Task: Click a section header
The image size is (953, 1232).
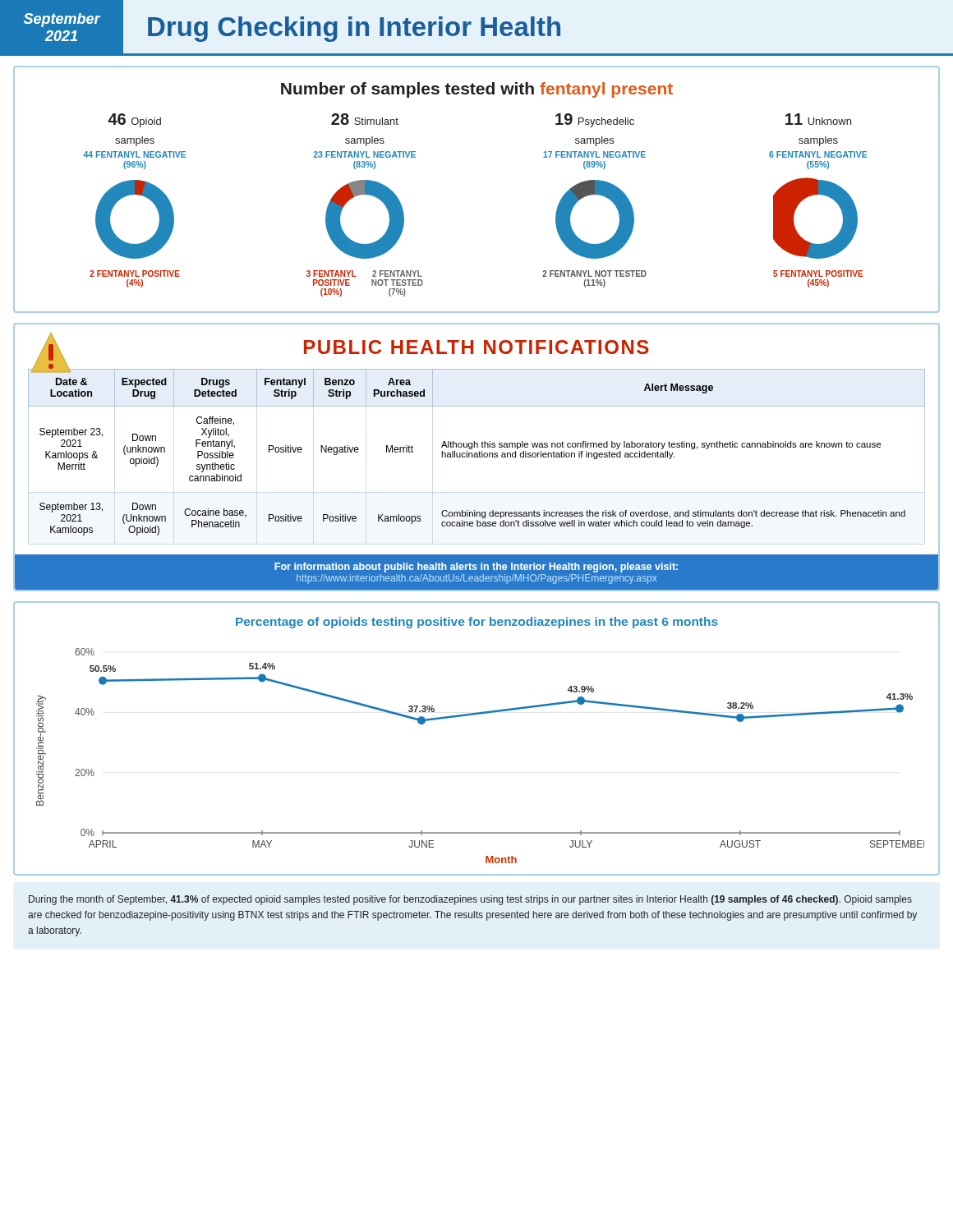Action: point(476,347)
